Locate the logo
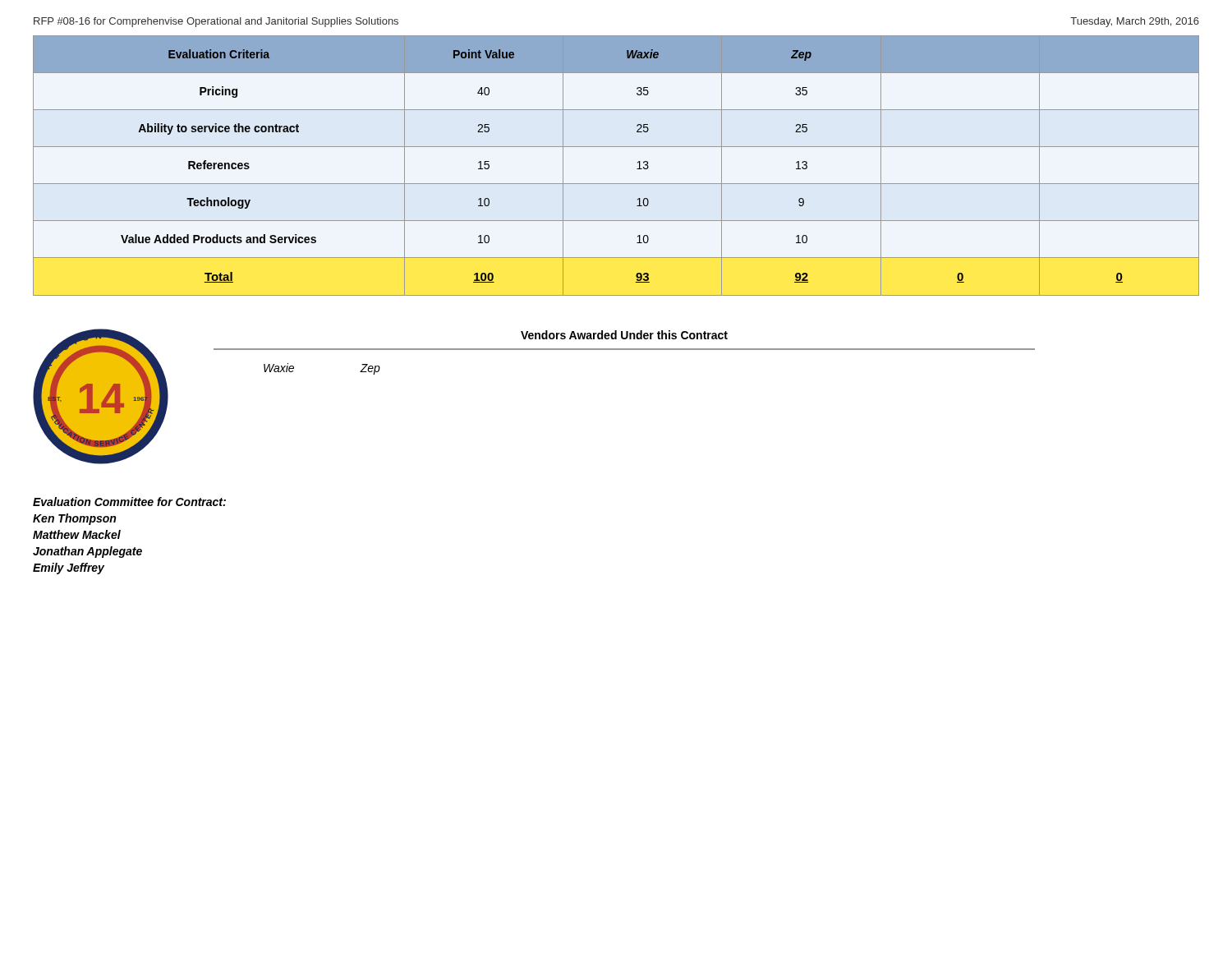This screenshot has width=1232, height=953. (x=107, y=398)
